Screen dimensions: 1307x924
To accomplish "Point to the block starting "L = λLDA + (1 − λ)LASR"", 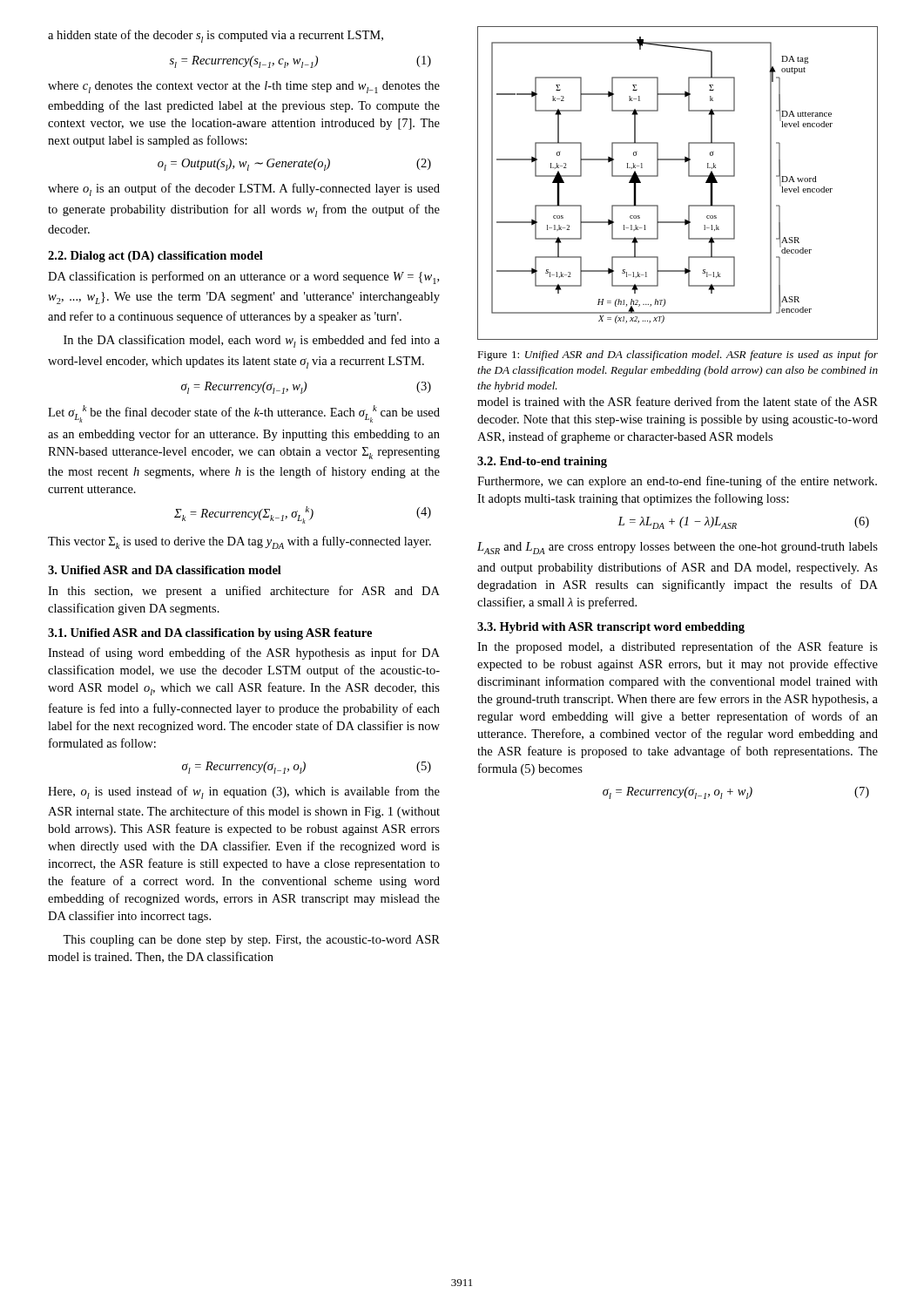I will 678,523.
